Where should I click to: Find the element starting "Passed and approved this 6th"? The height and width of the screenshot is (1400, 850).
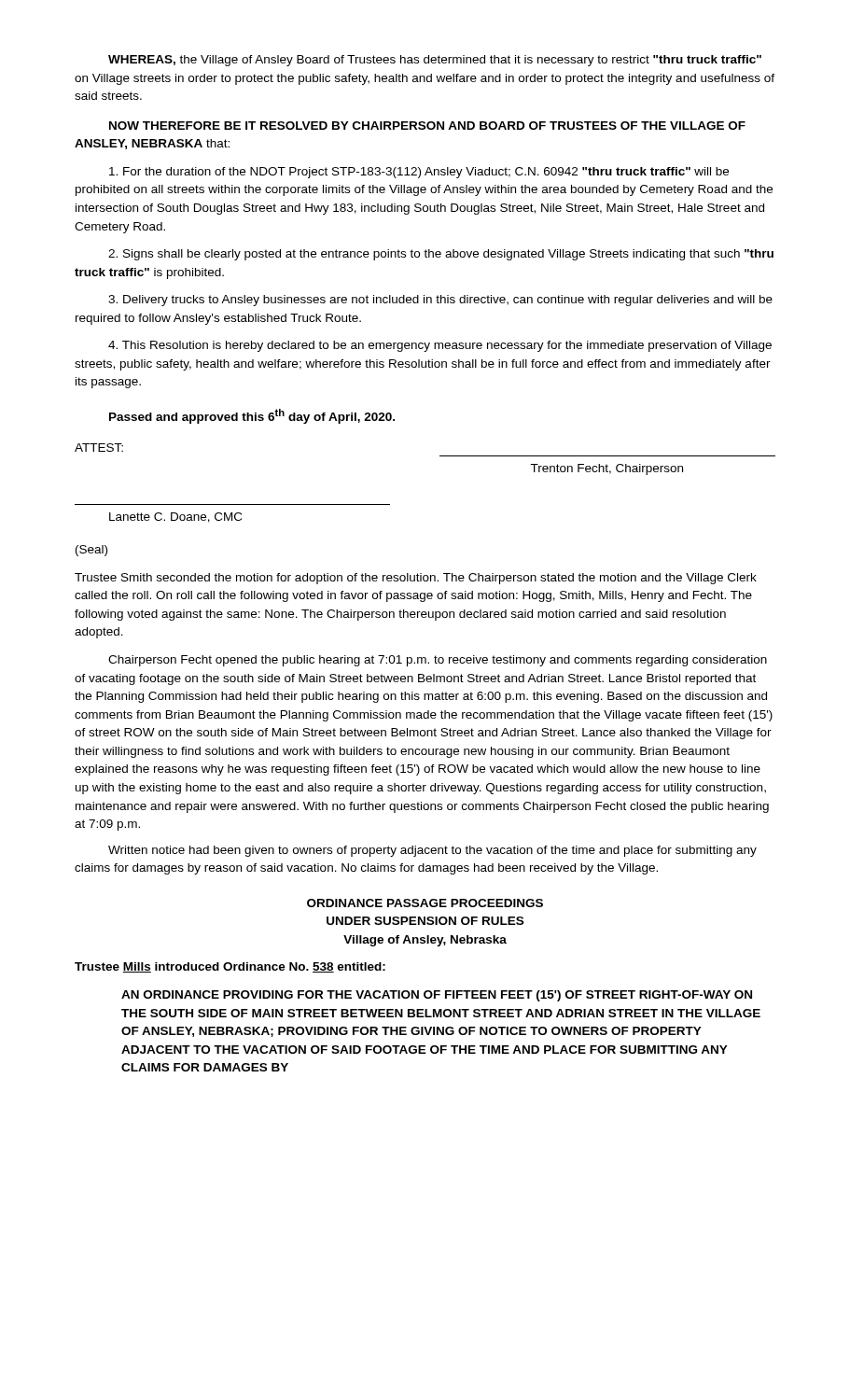coord(252,416)
